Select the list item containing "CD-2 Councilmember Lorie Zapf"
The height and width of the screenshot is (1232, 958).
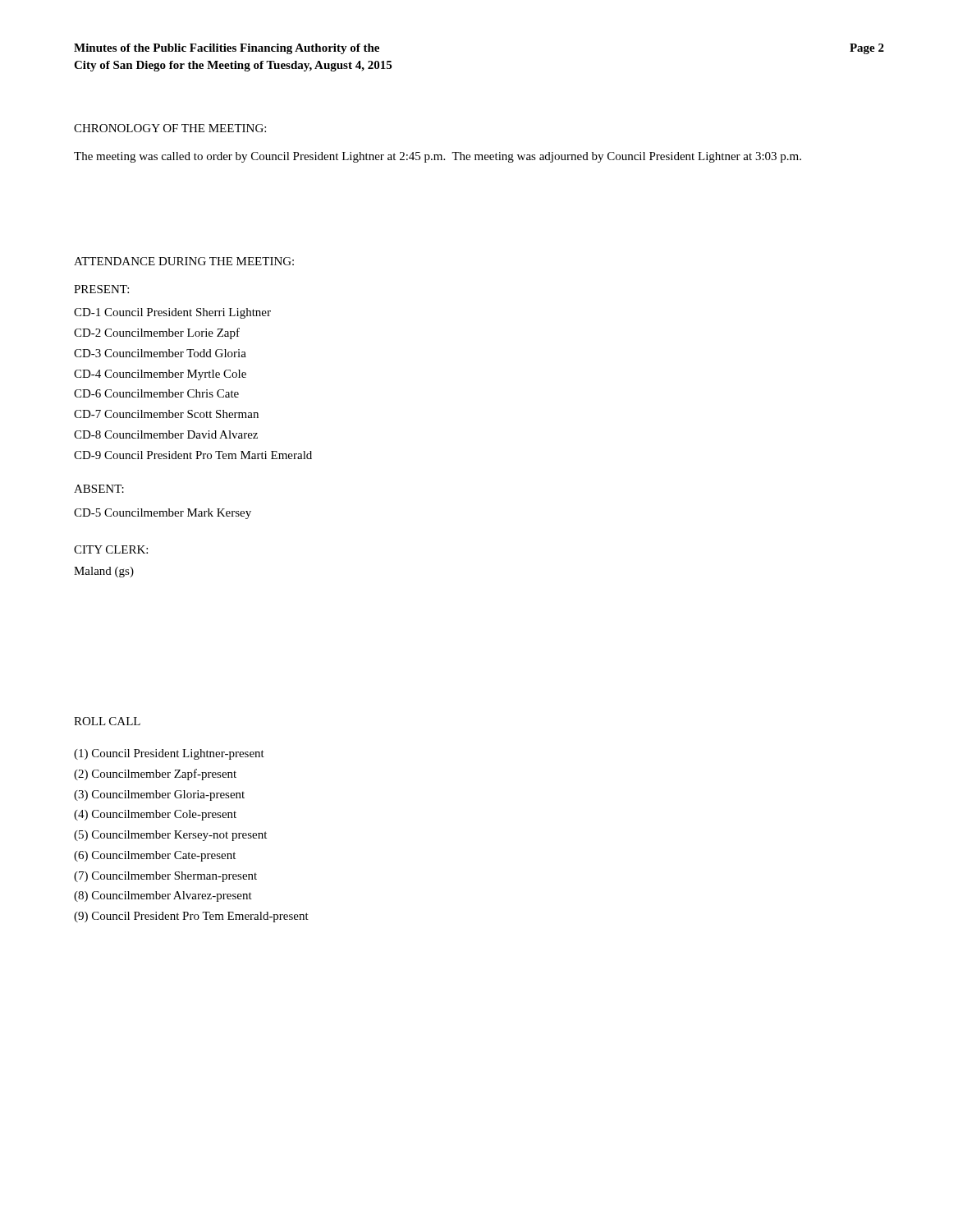(x=157, y=333)
